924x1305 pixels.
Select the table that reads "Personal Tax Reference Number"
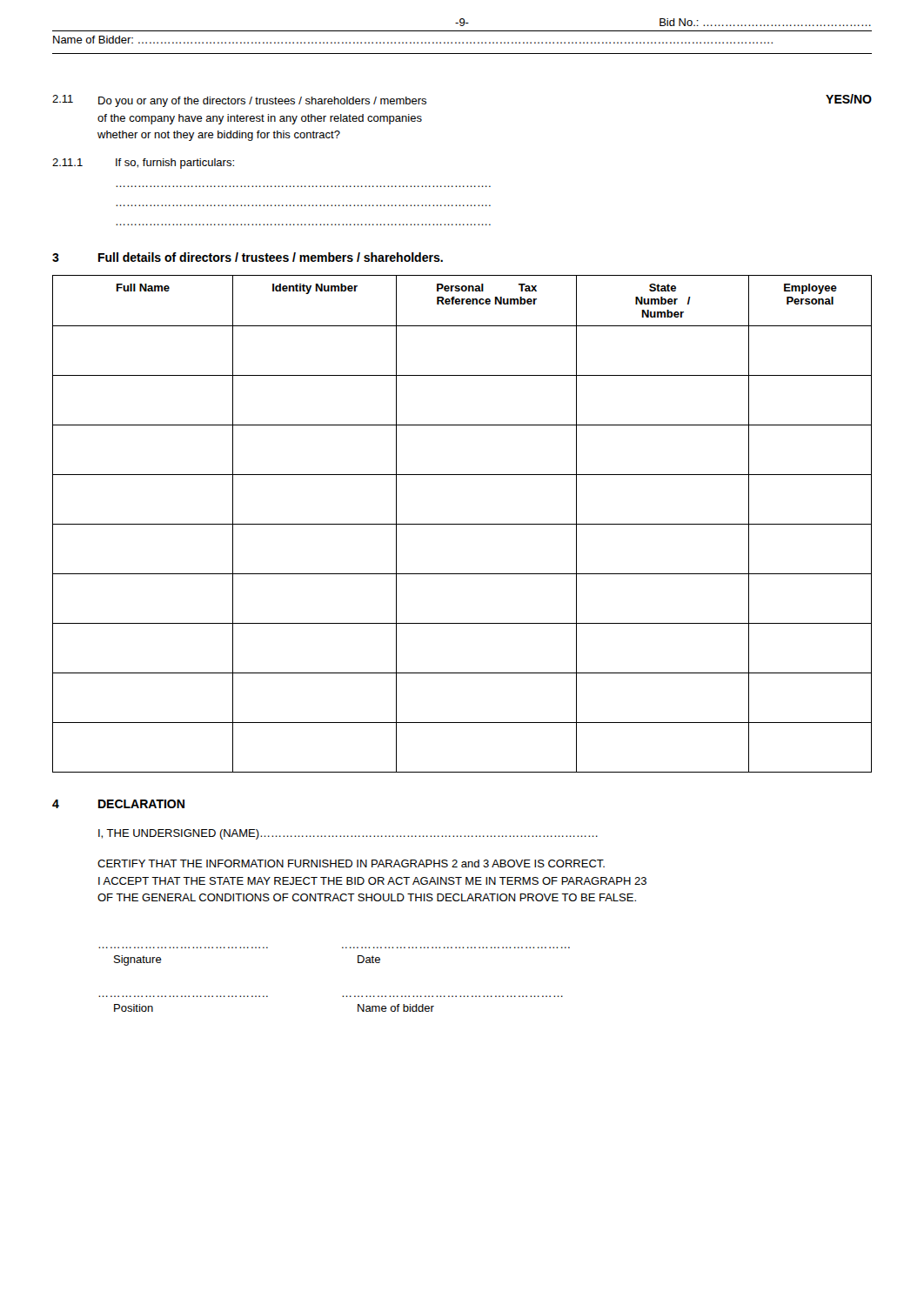pos(462,524)
